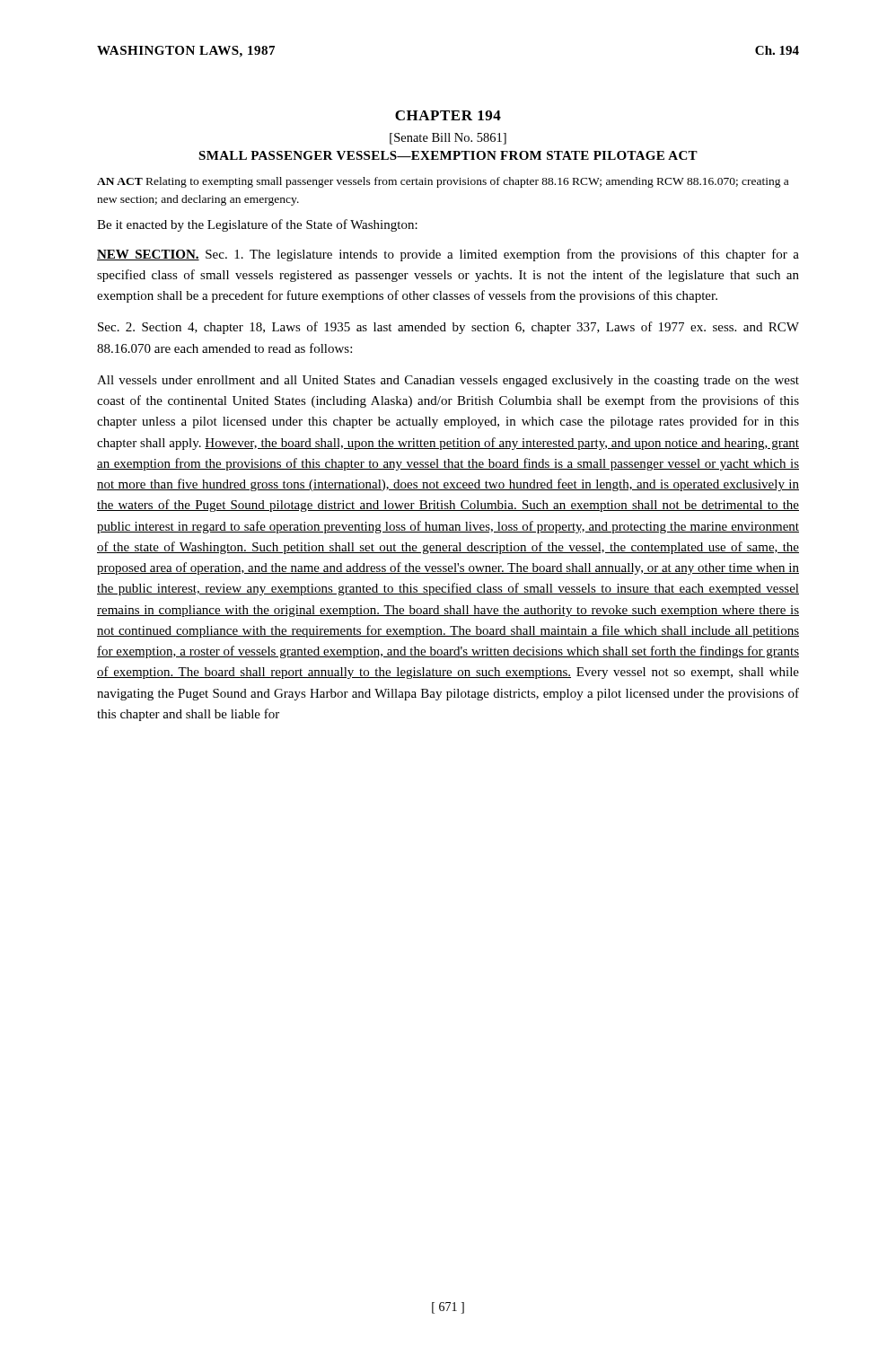Click on the passage starting "NEW SECTION. Sec. 1. The legislature intends"
The height and width of the screenshot is (1347, 896).
(x=448, y=275)
